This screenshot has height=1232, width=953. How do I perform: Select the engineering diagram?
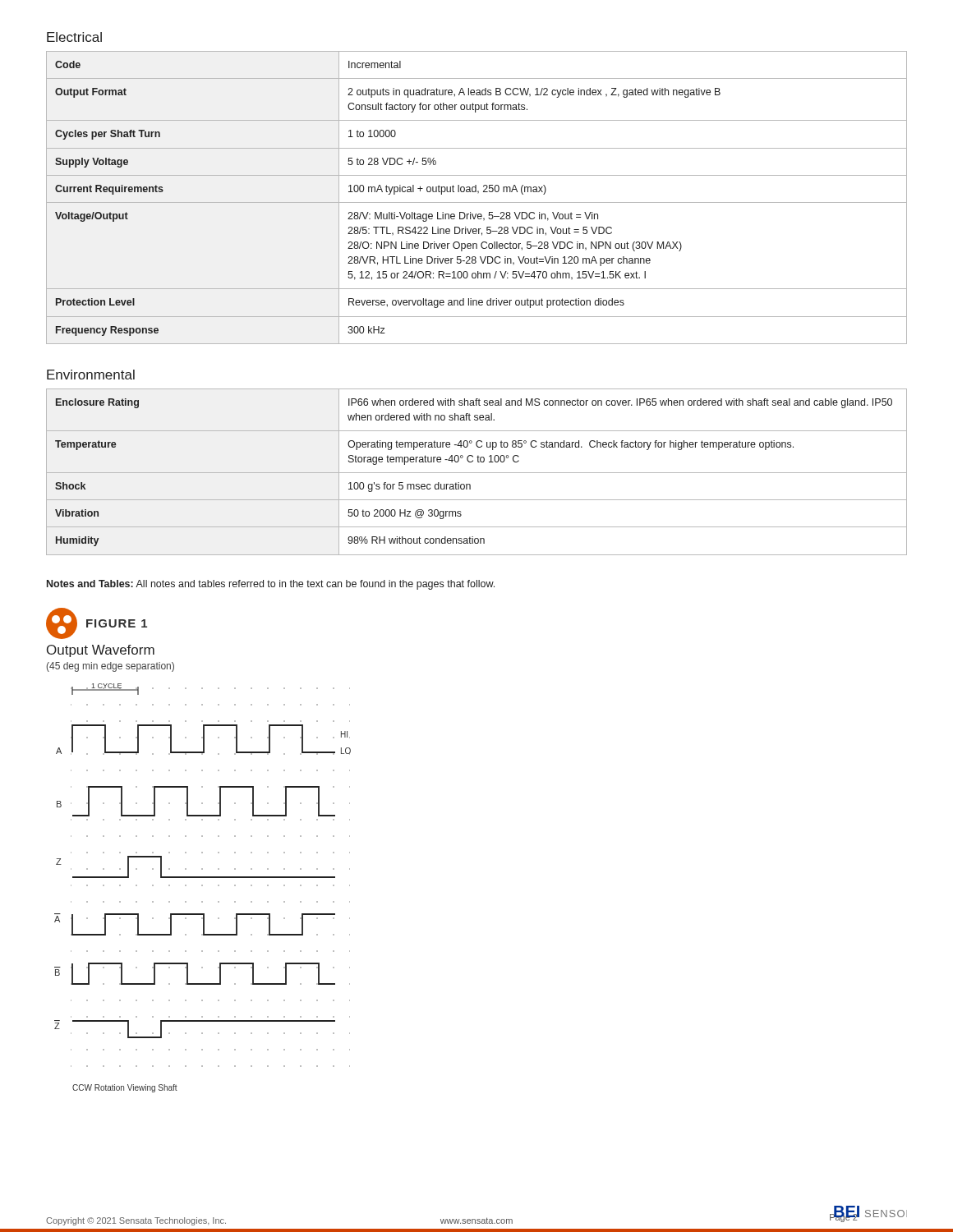tap(476, 857)
